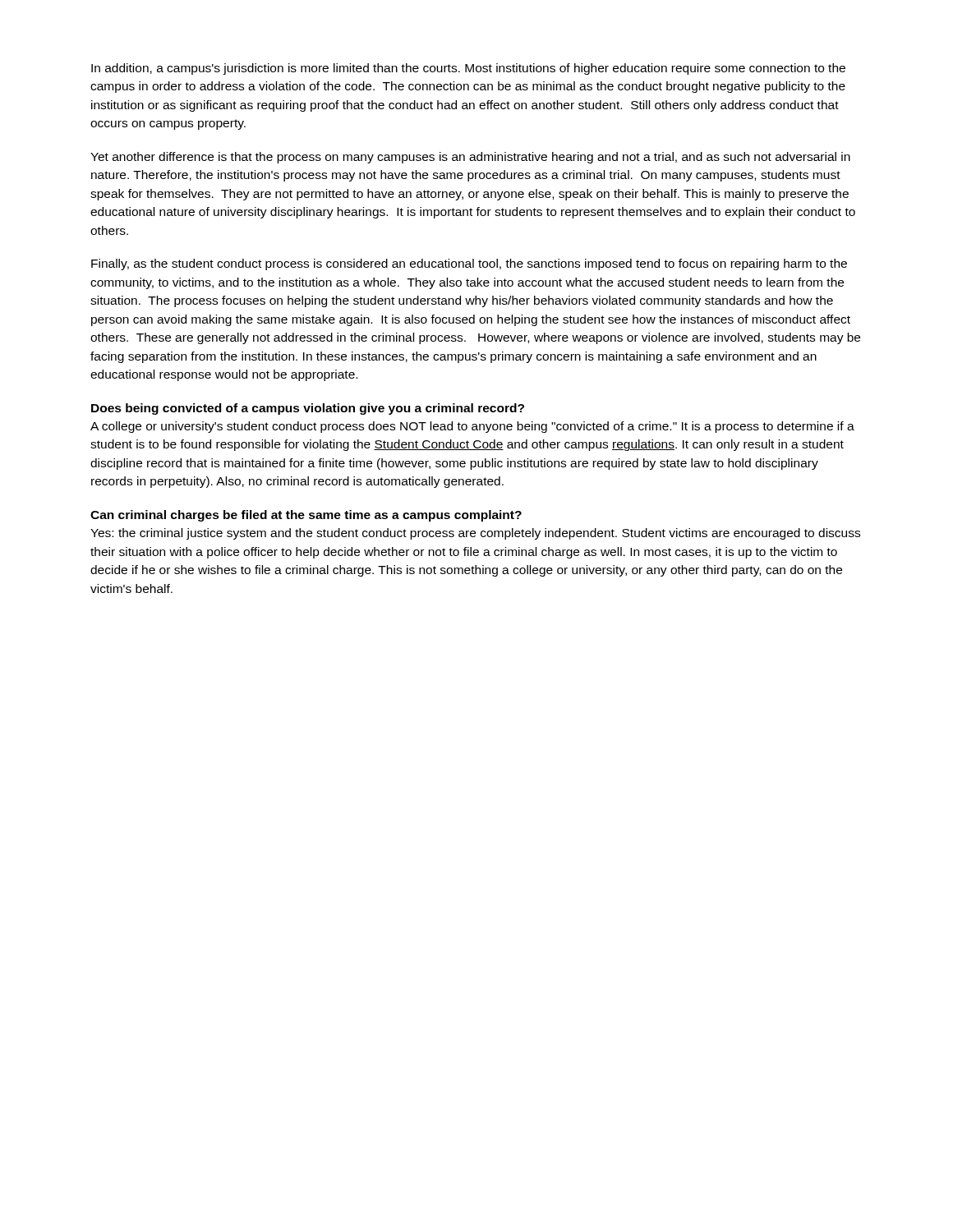
Task: Locate the text block that reads "Finally, as the student conduct"
Action: click(x=476, y=319)
